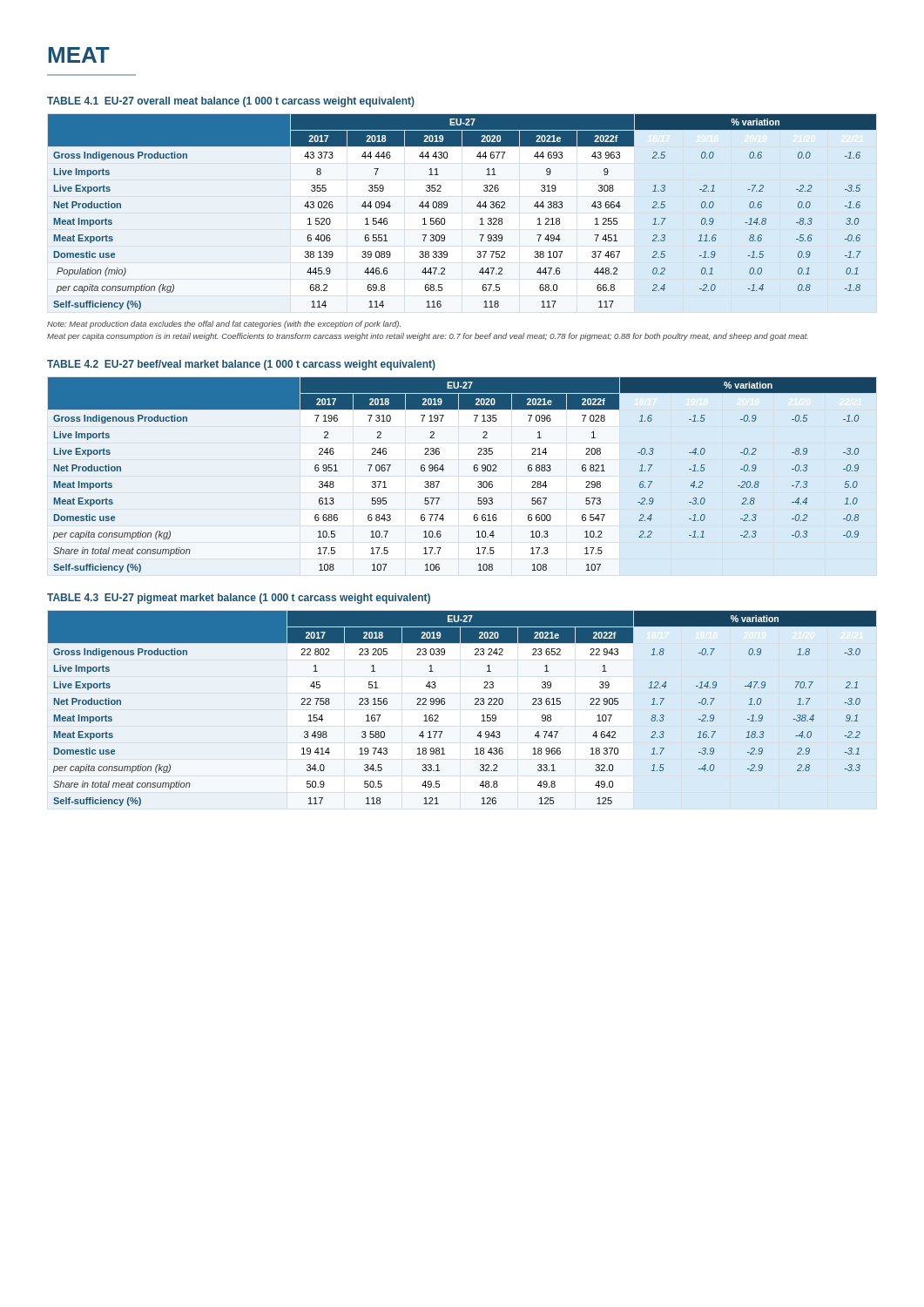Click on the section header containing "TABLE 4.2 EU-27 beef/veal"
Image resolution: width=924 pixels, height=1307 pixels.
241,364
